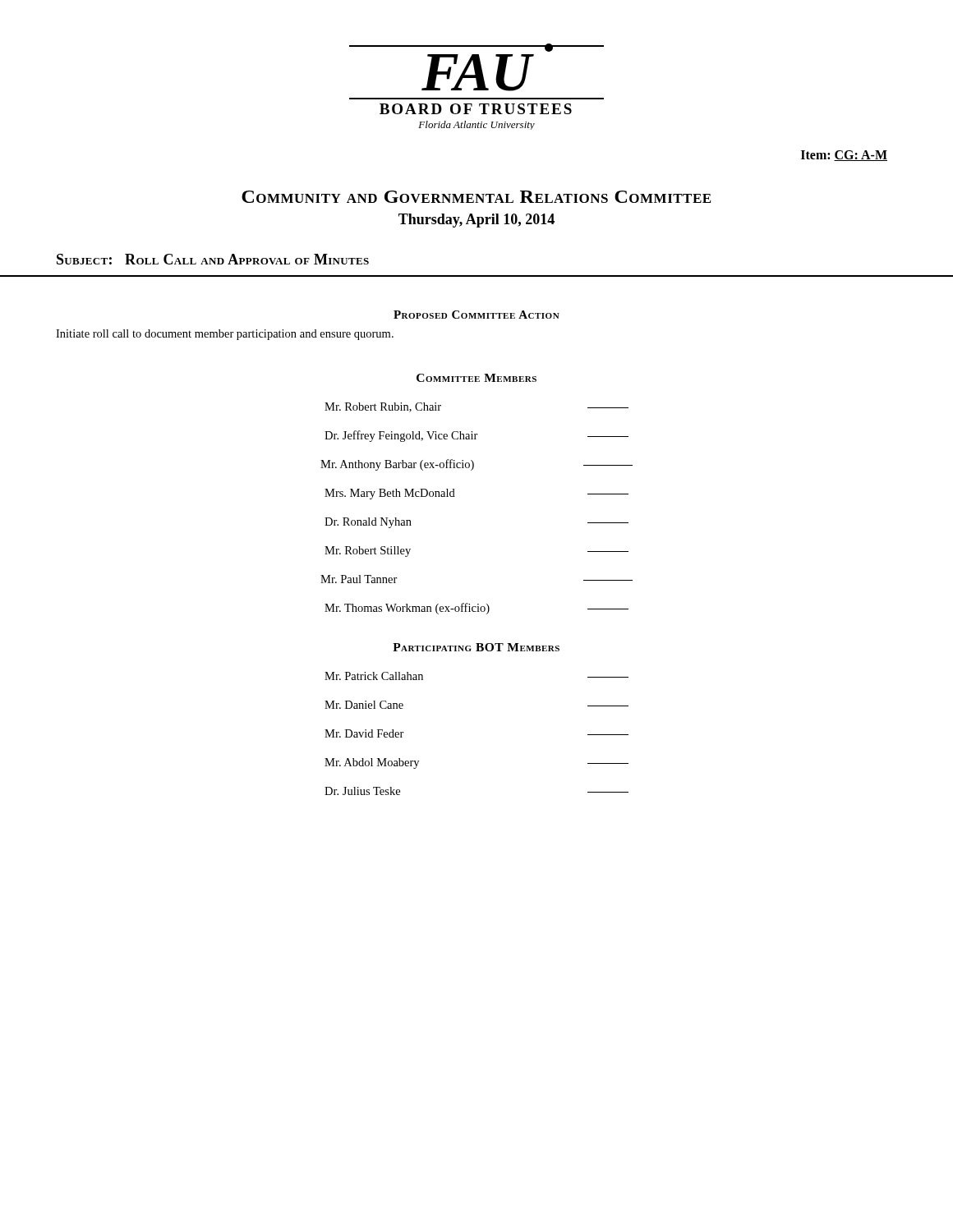This screenshot has width=953, height=1232.
Task: Select the title containing "Community and Governmental"
Action: click(476, 207)
